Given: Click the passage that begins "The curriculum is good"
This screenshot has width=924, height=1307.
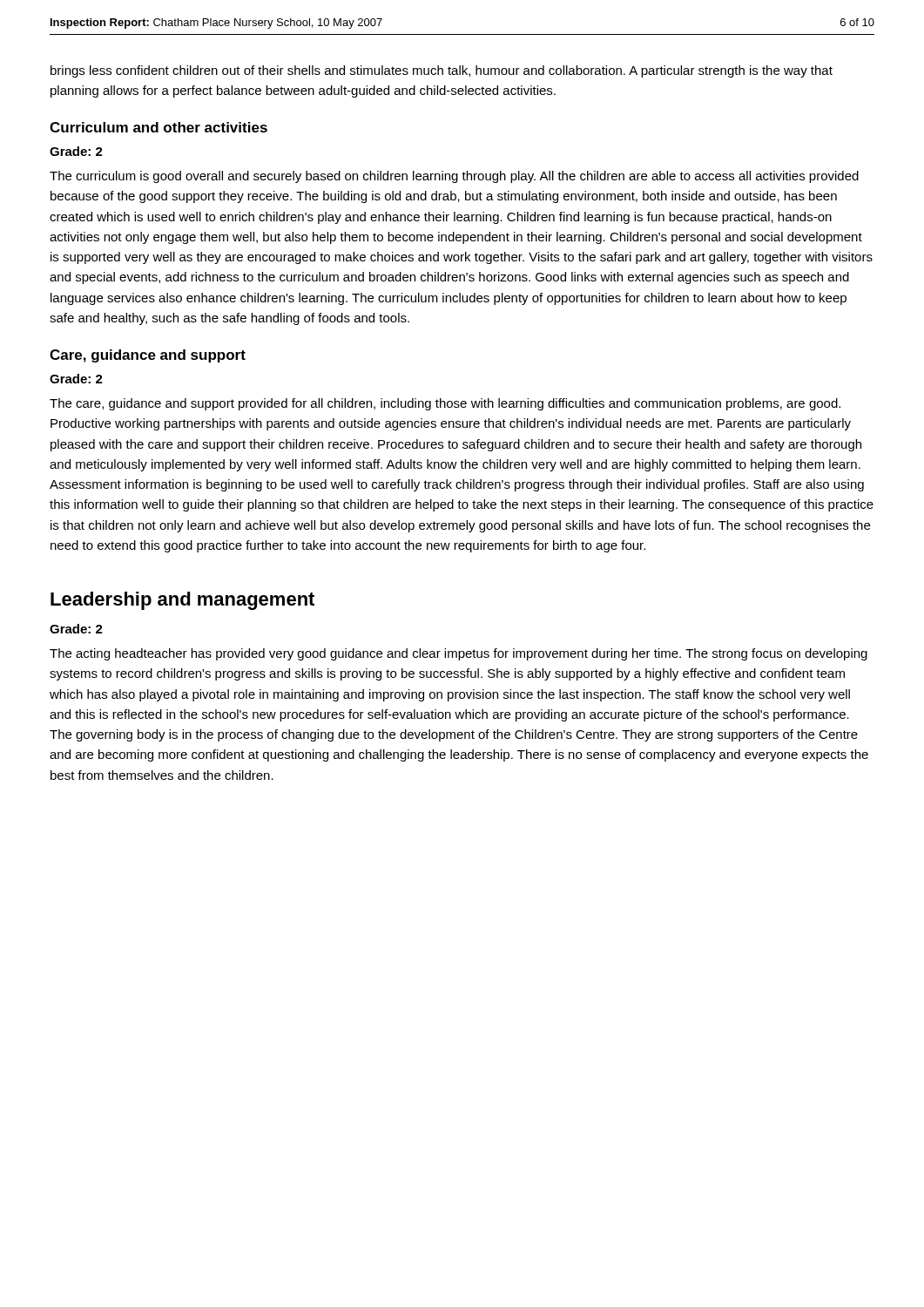Looking at the screenshot, I should tap(461, 247).
